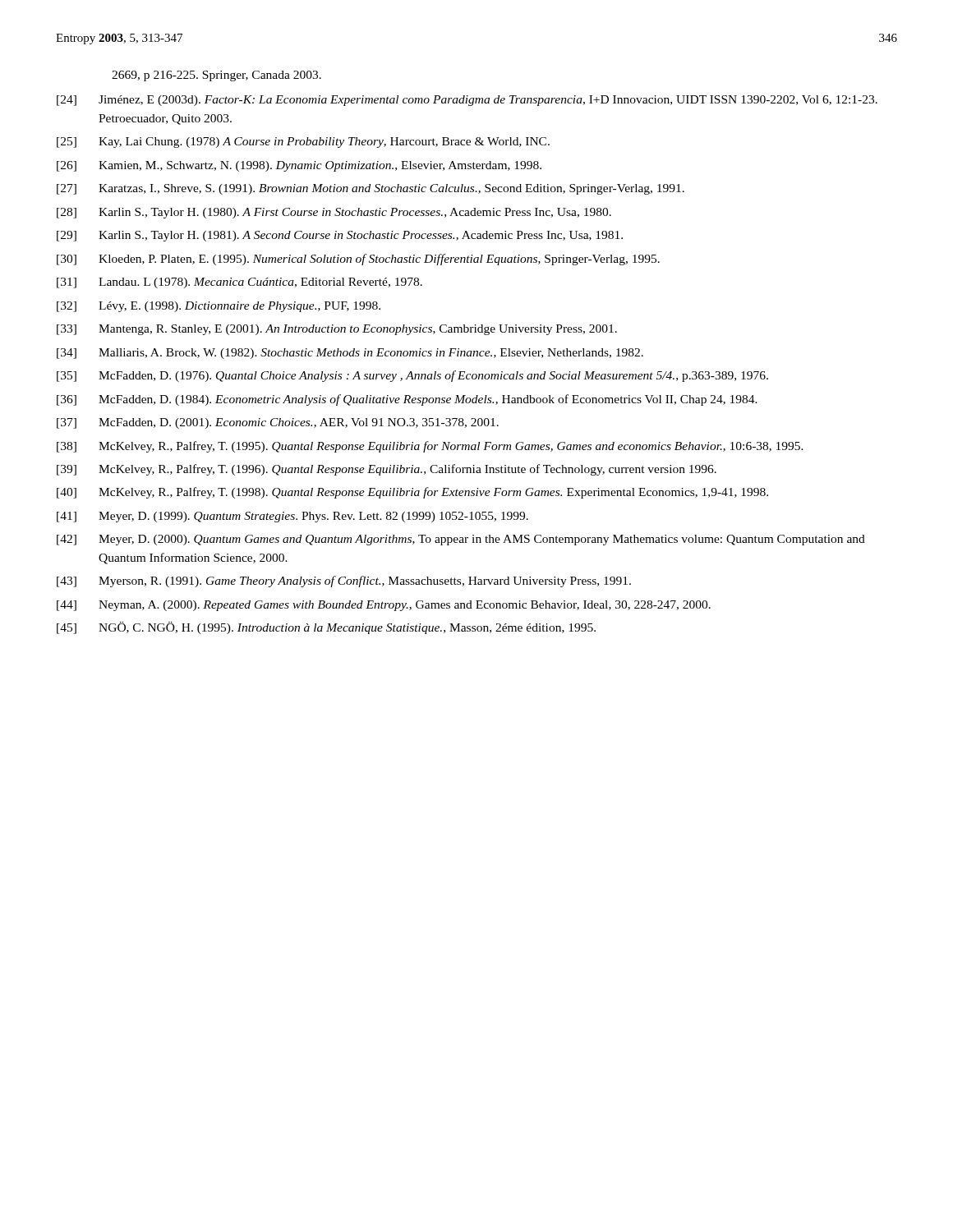Select the passage starting "[39] McKelvey, R., Palfrey, T."
This screenshot has height=1232, width=953.
476,469
